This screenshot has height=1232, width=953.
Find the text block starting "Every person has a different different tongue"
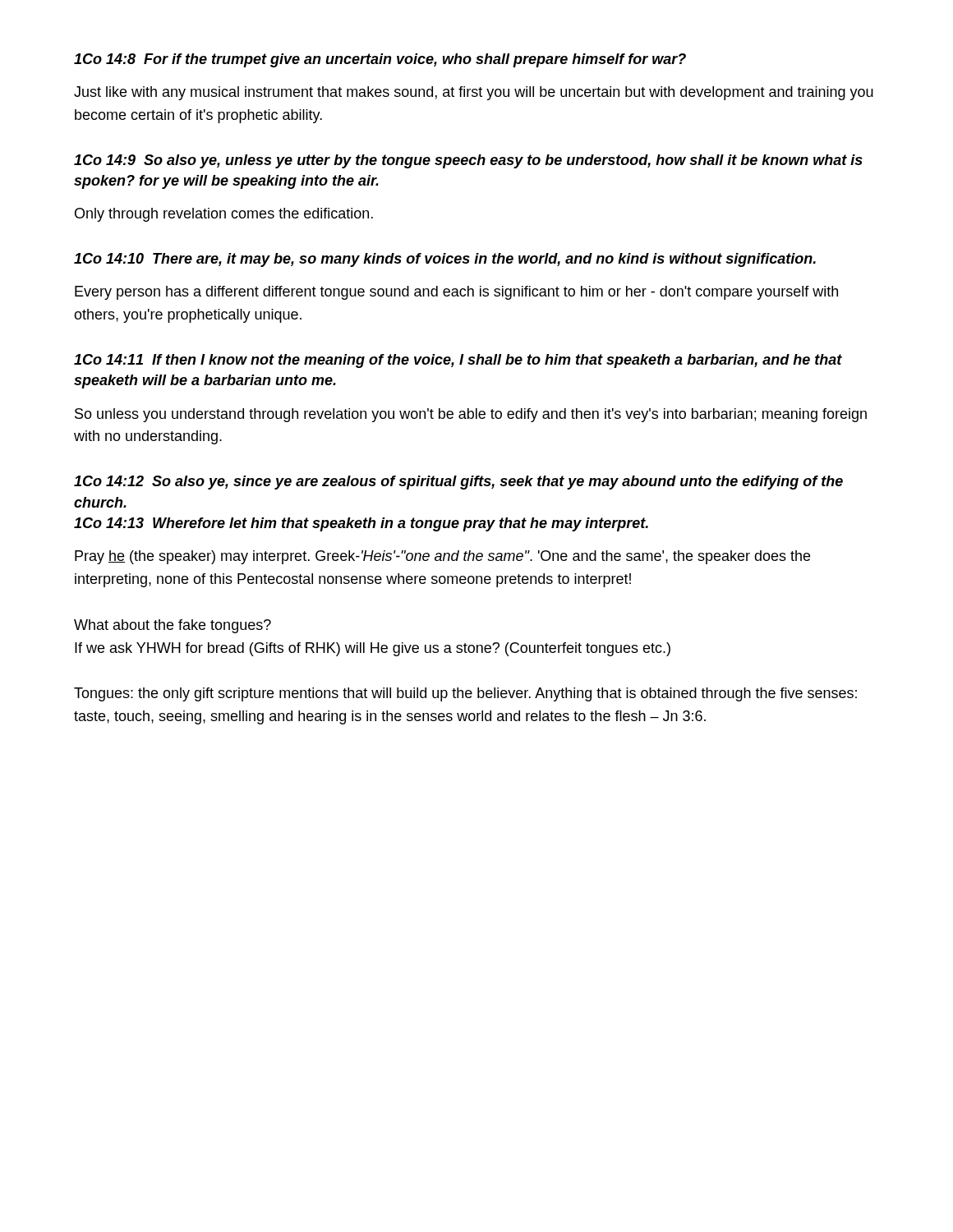[x=456, y=303]
